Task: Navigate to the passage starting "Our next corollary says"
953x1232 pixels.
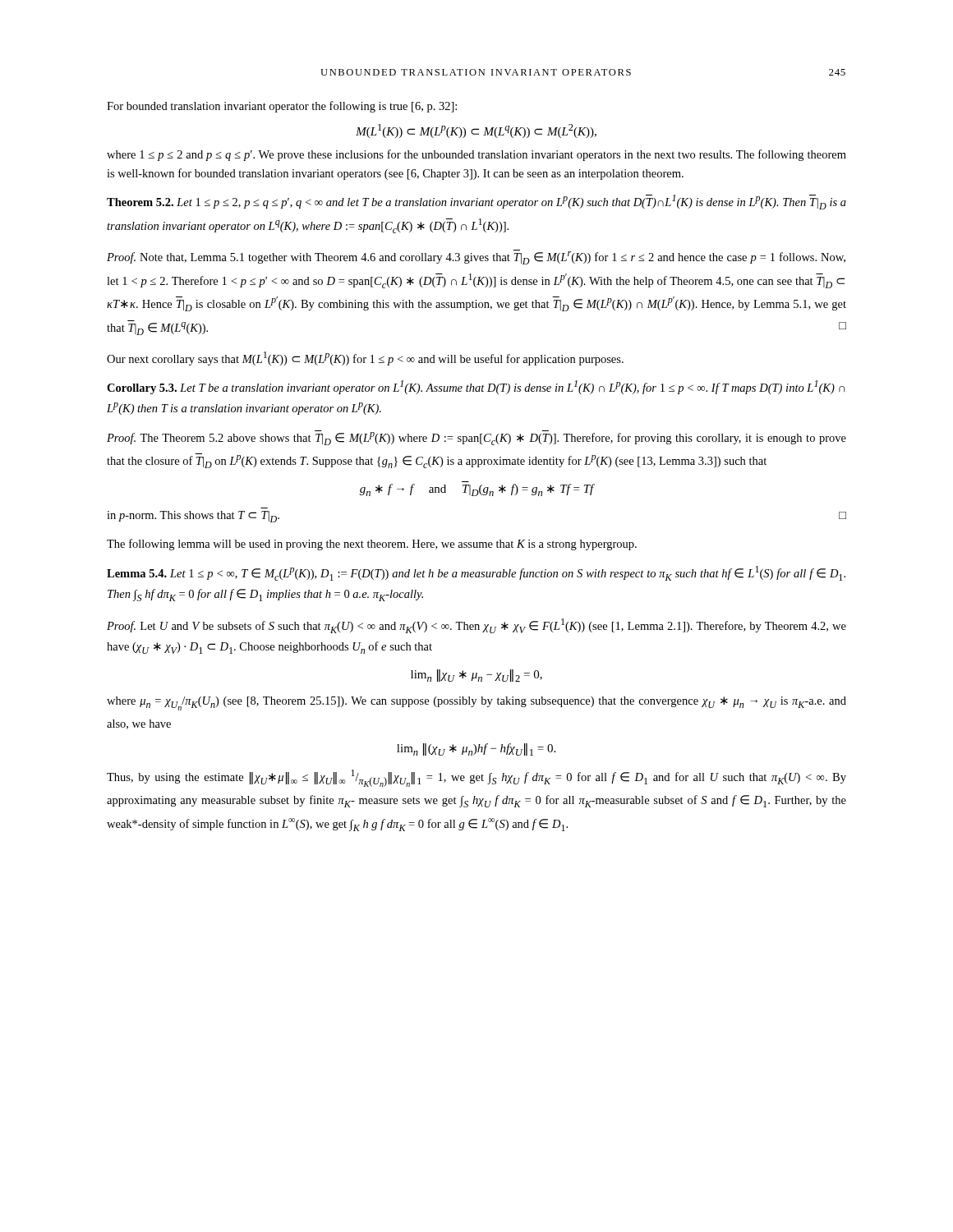Action: pos(365,357)
